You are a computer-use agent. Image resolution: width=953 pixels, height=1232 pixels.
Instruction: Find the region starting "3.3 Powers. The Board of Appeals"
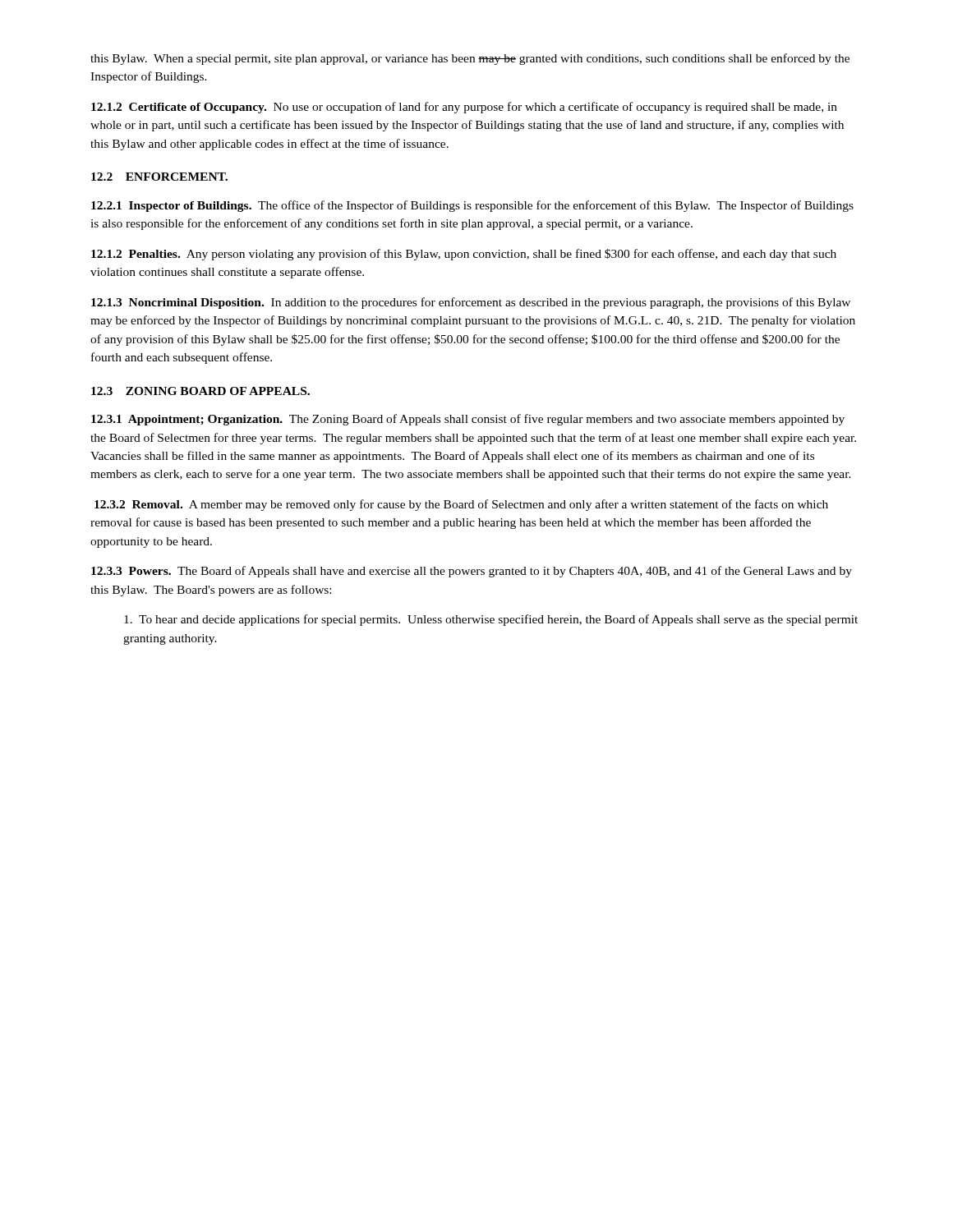[x=471, y=580]
